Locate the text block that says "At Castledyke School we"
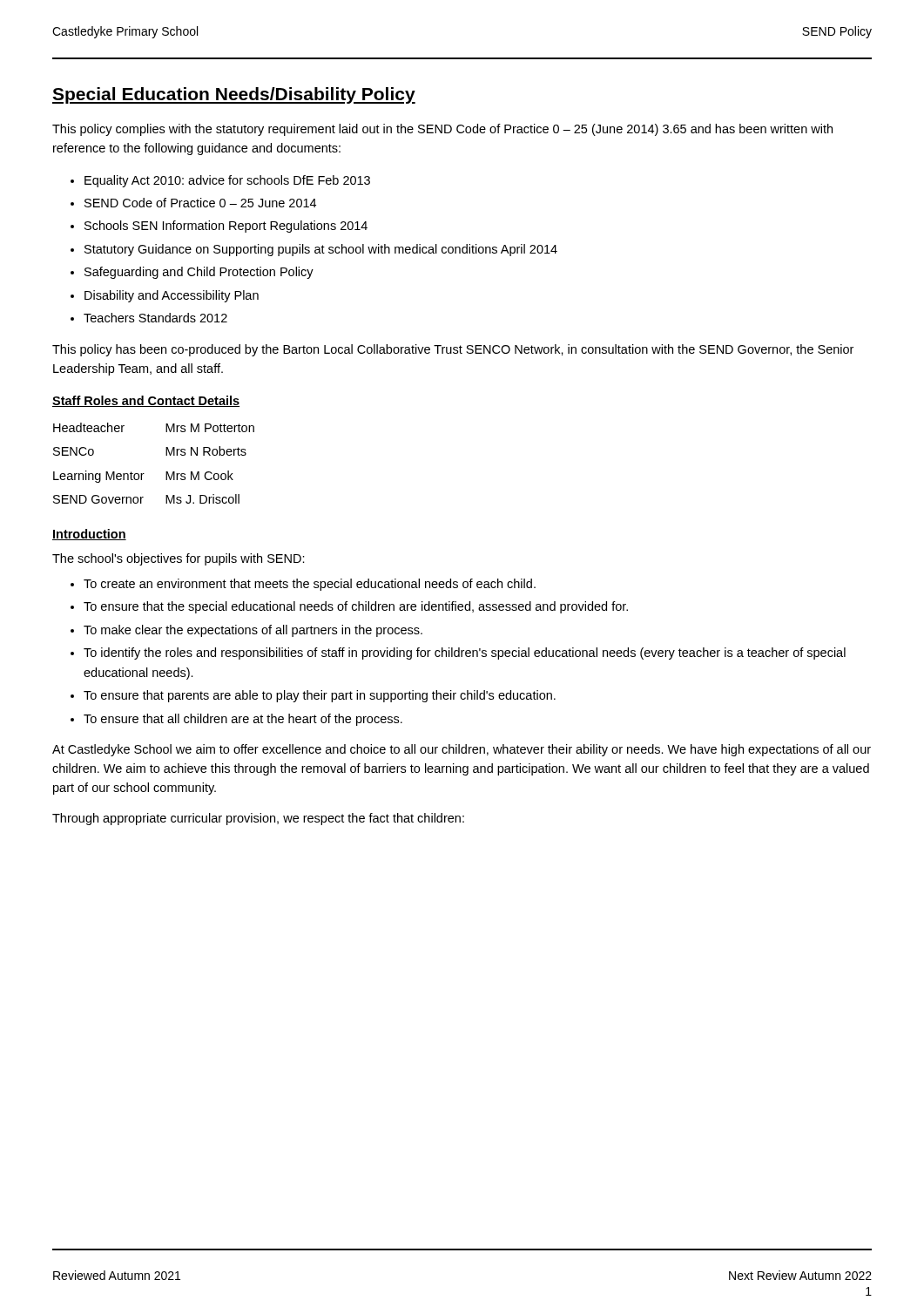This screenshot has height=1307, width=924. [462, 768]
